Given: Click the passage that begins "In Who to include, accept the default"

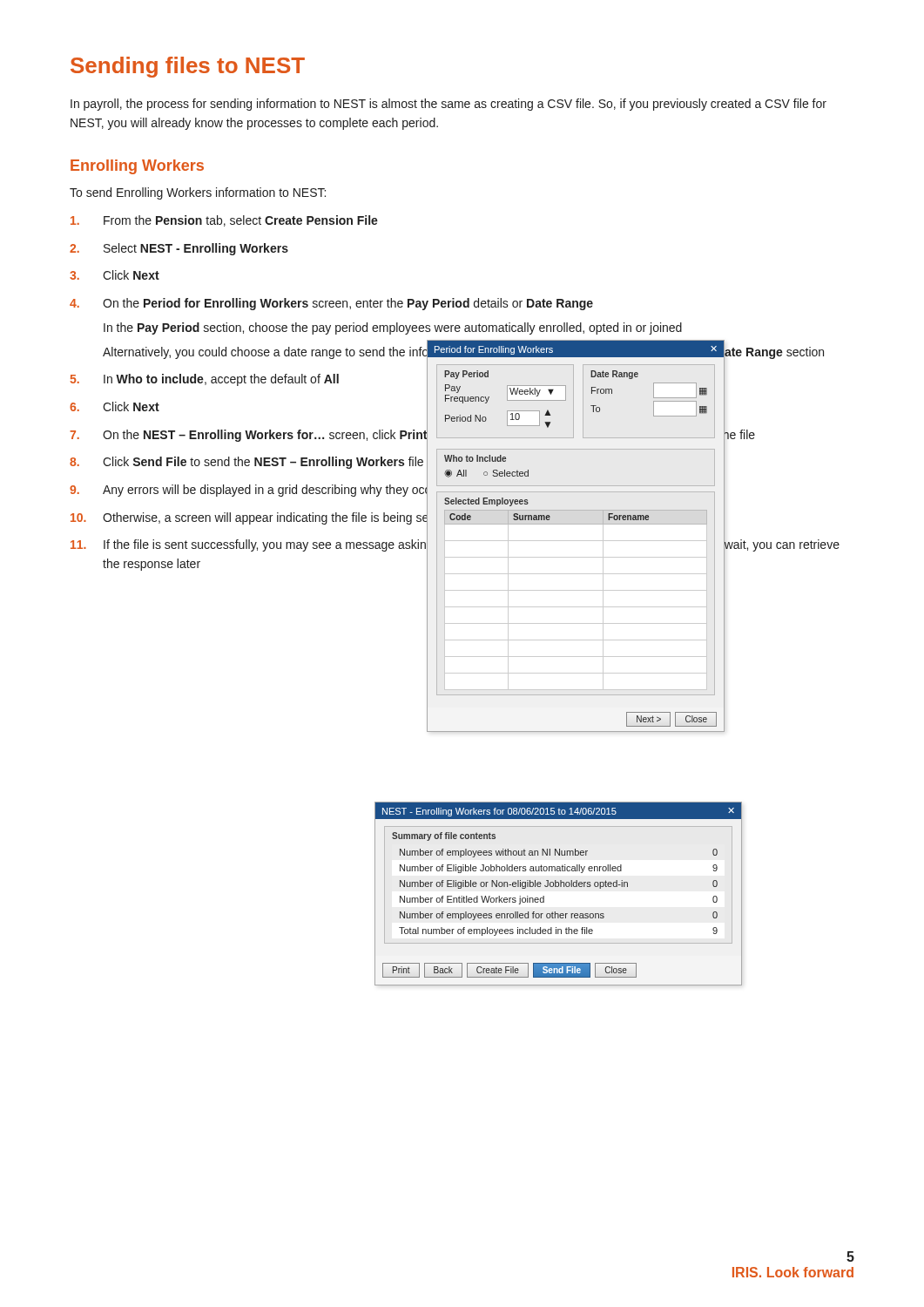Looking at the screenshot, I should 474,380.
